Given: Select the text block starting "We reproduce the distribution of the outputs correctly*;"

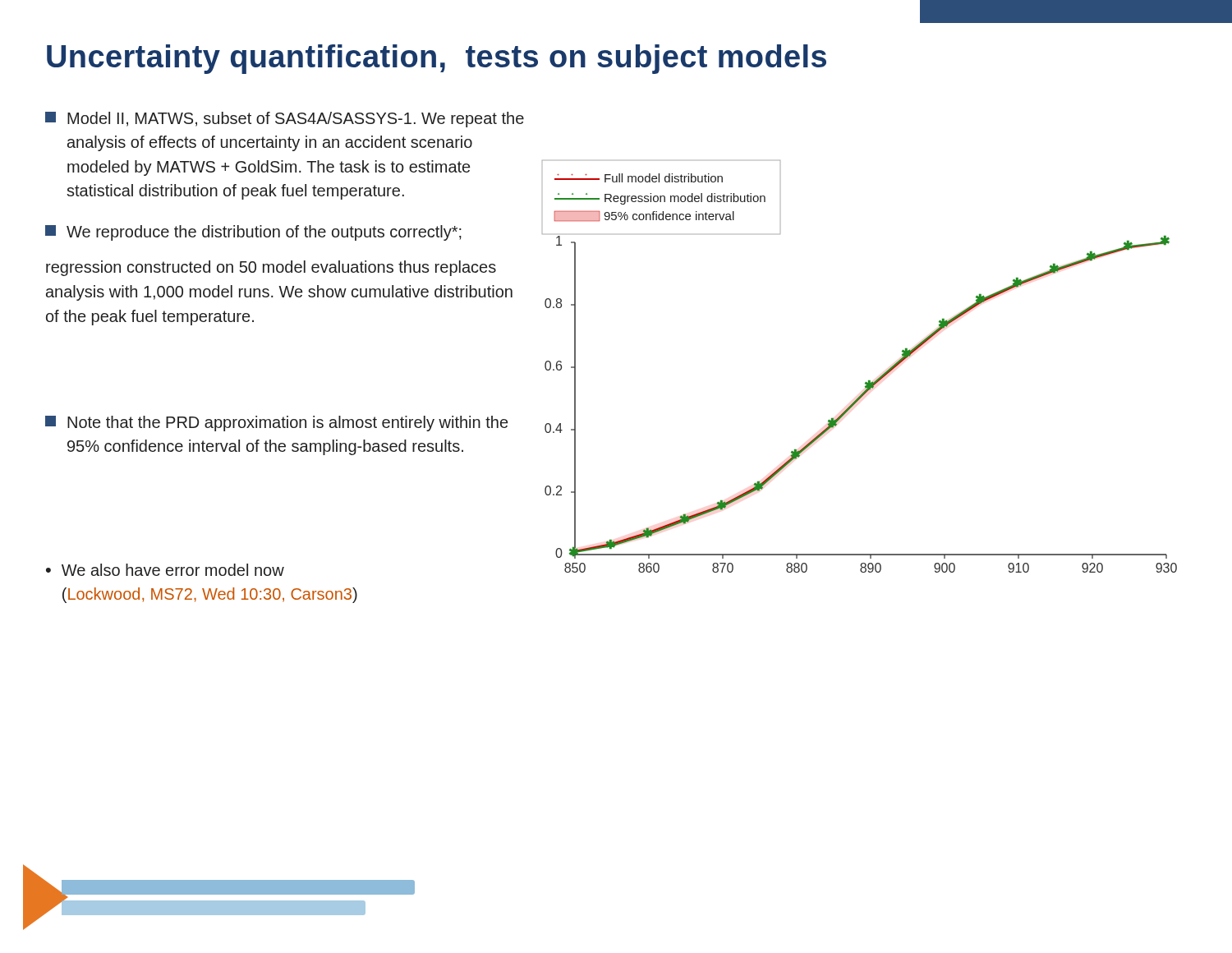Looking at the screenshot, I should tap(254, 232).
